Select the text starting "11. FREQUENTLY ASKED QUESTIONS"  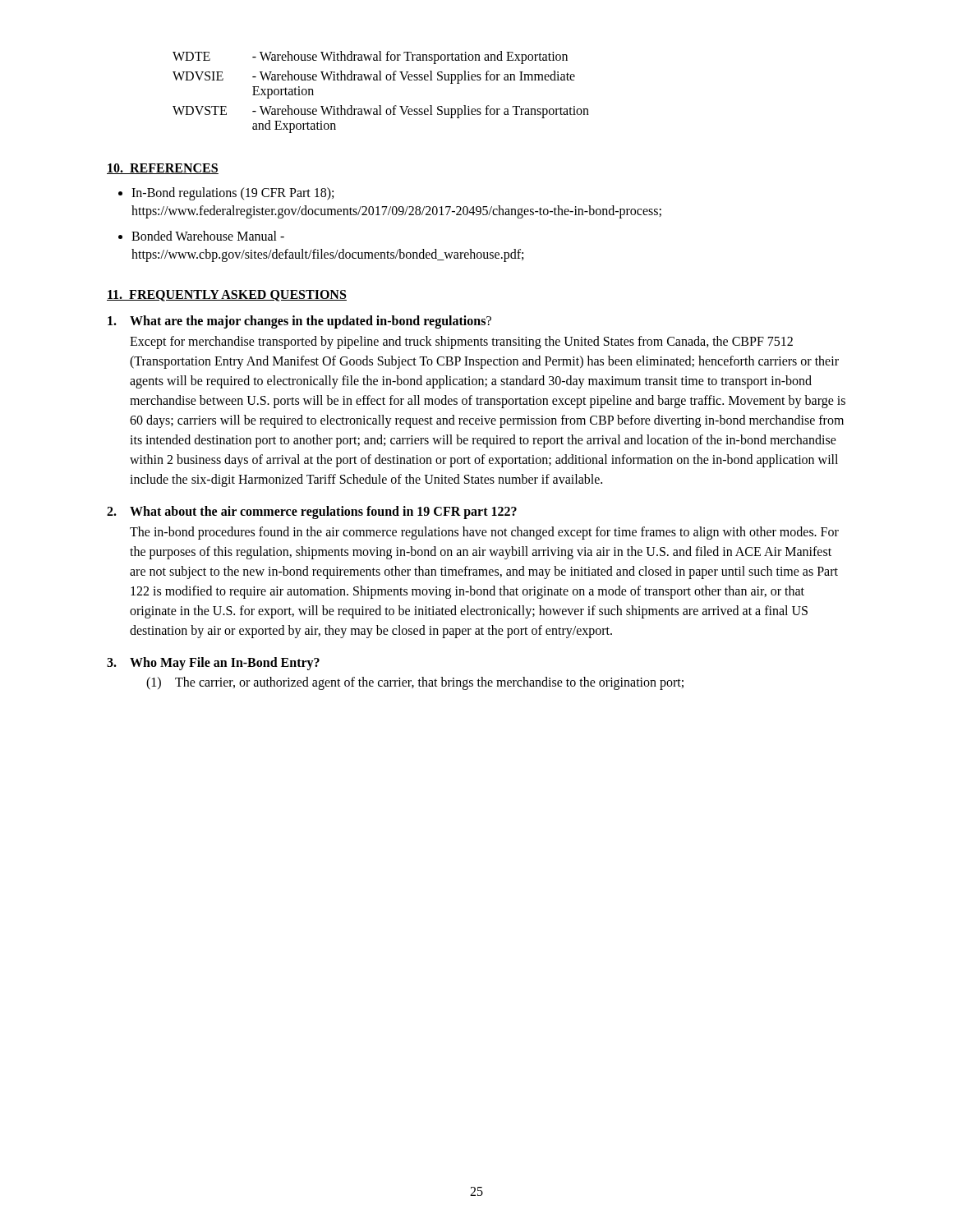[227, 294]
